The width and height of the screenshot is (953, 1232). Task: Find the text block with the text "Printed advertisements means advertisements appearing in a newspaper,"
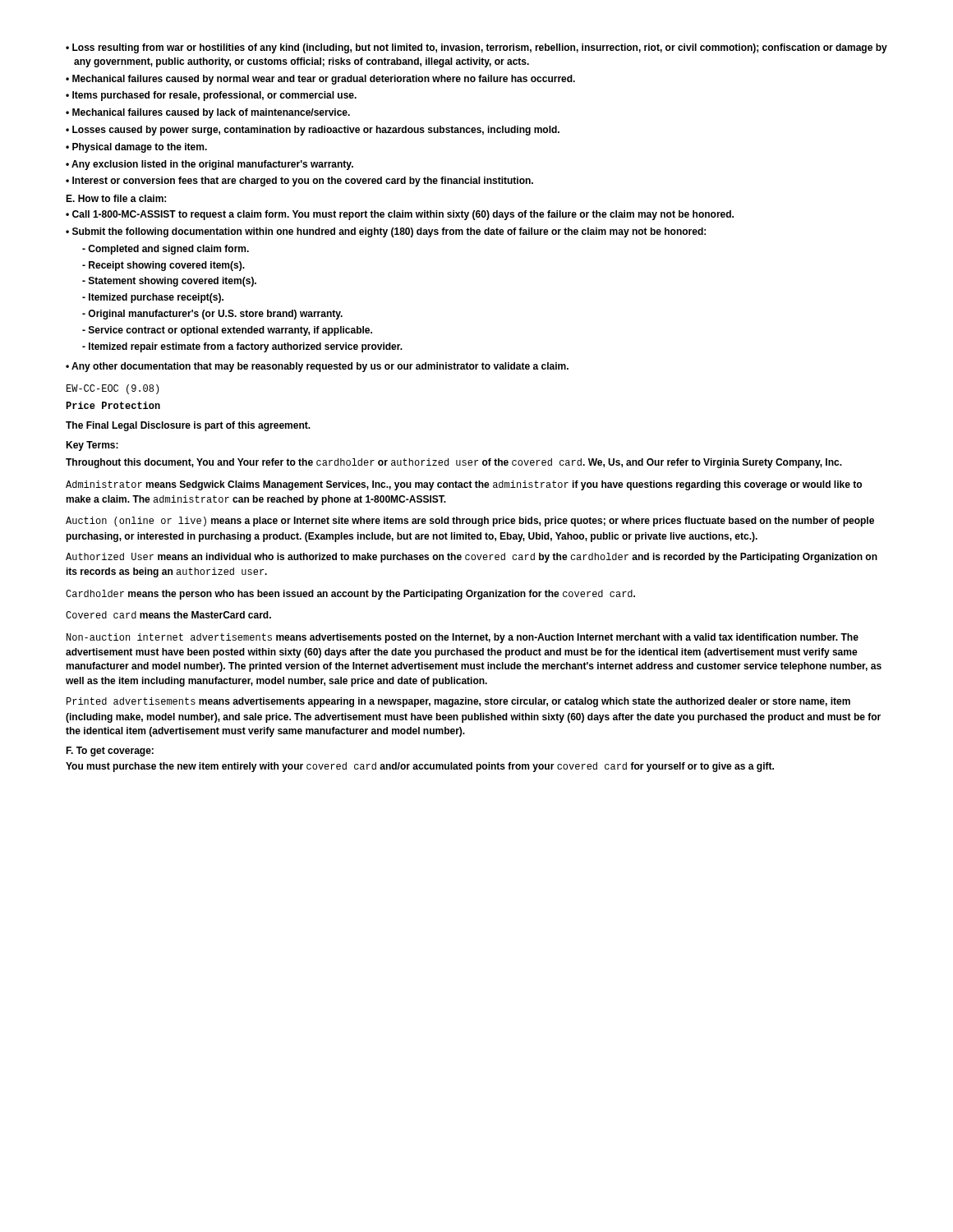click(x=473, y=716)
